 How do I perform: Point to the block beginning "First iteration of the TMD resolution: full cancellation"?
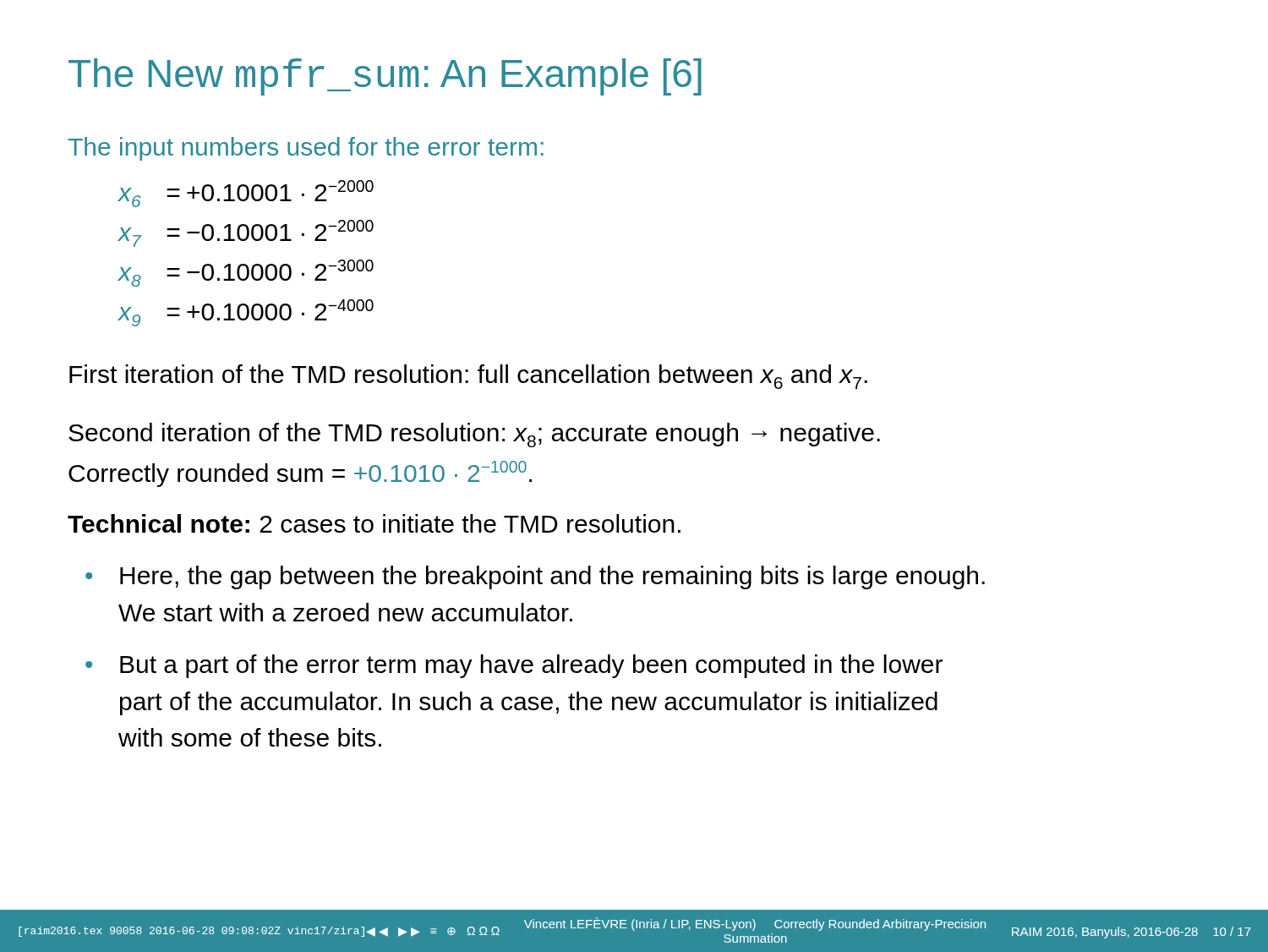point(468,376)
